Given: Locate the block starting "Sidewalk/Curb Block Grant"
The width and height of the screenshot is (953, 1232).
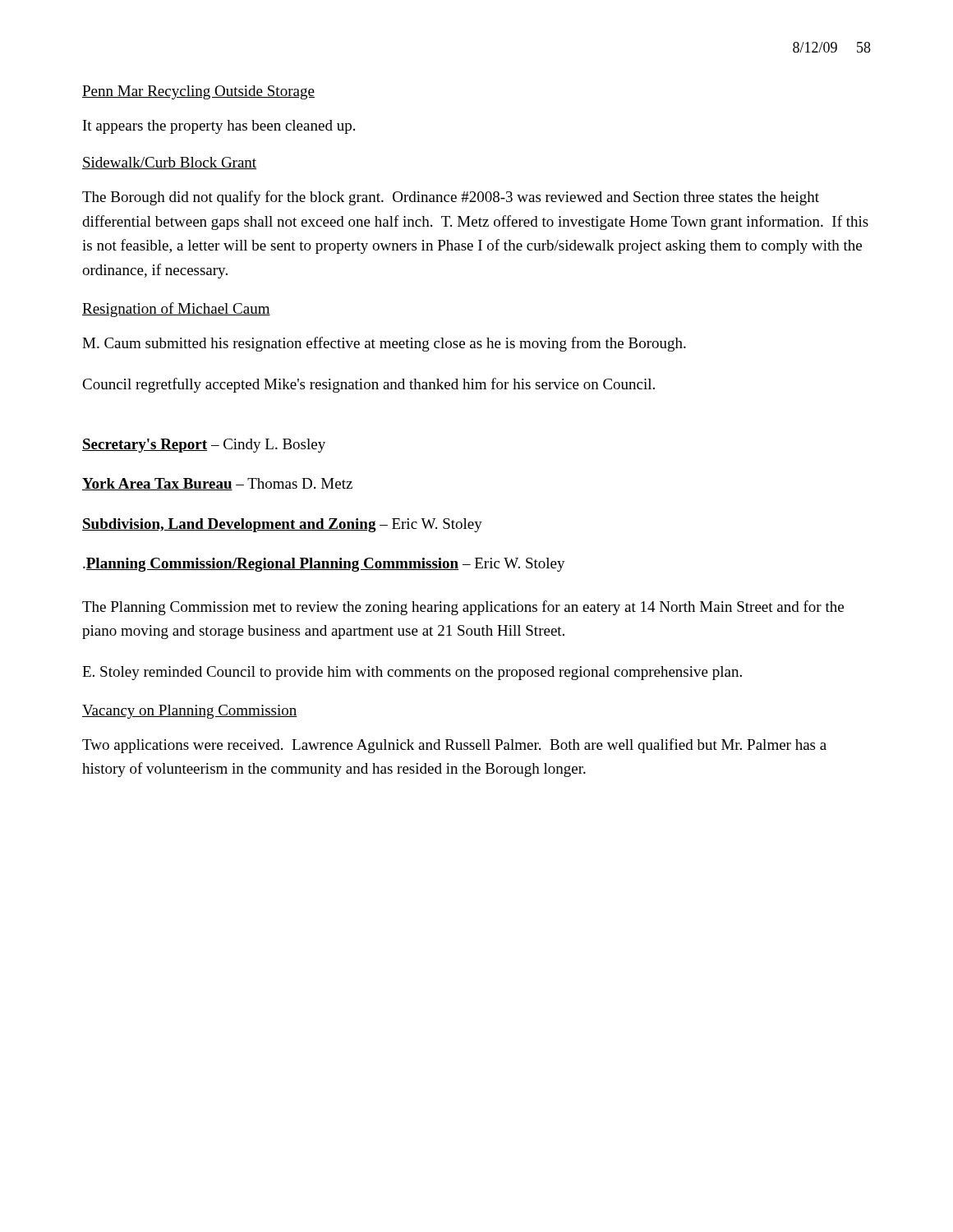Looking at the screenshot, I should click(x=169, y=163).
